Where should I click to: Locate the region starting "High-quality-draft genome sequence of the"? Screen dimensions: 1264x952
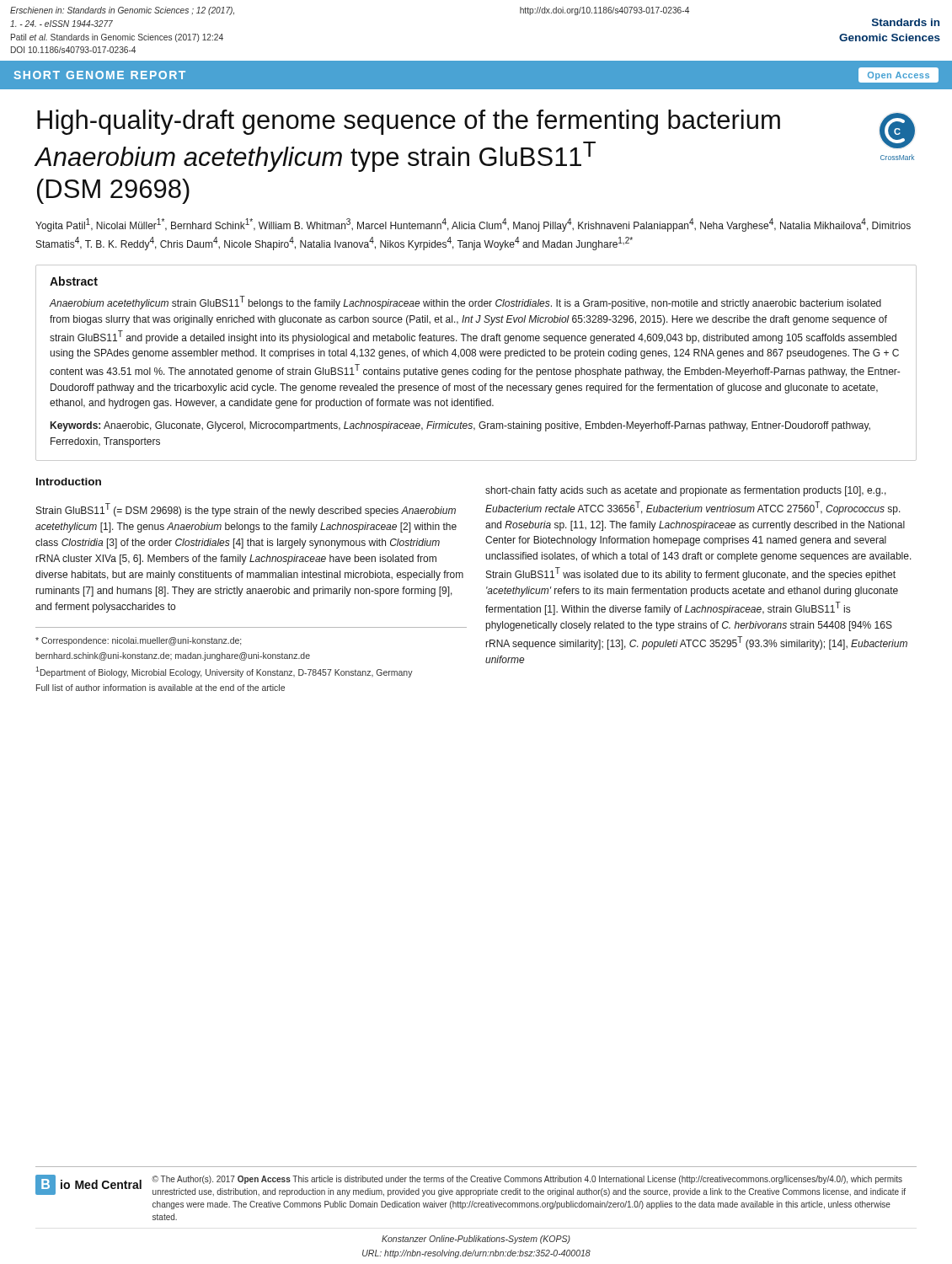476,155
